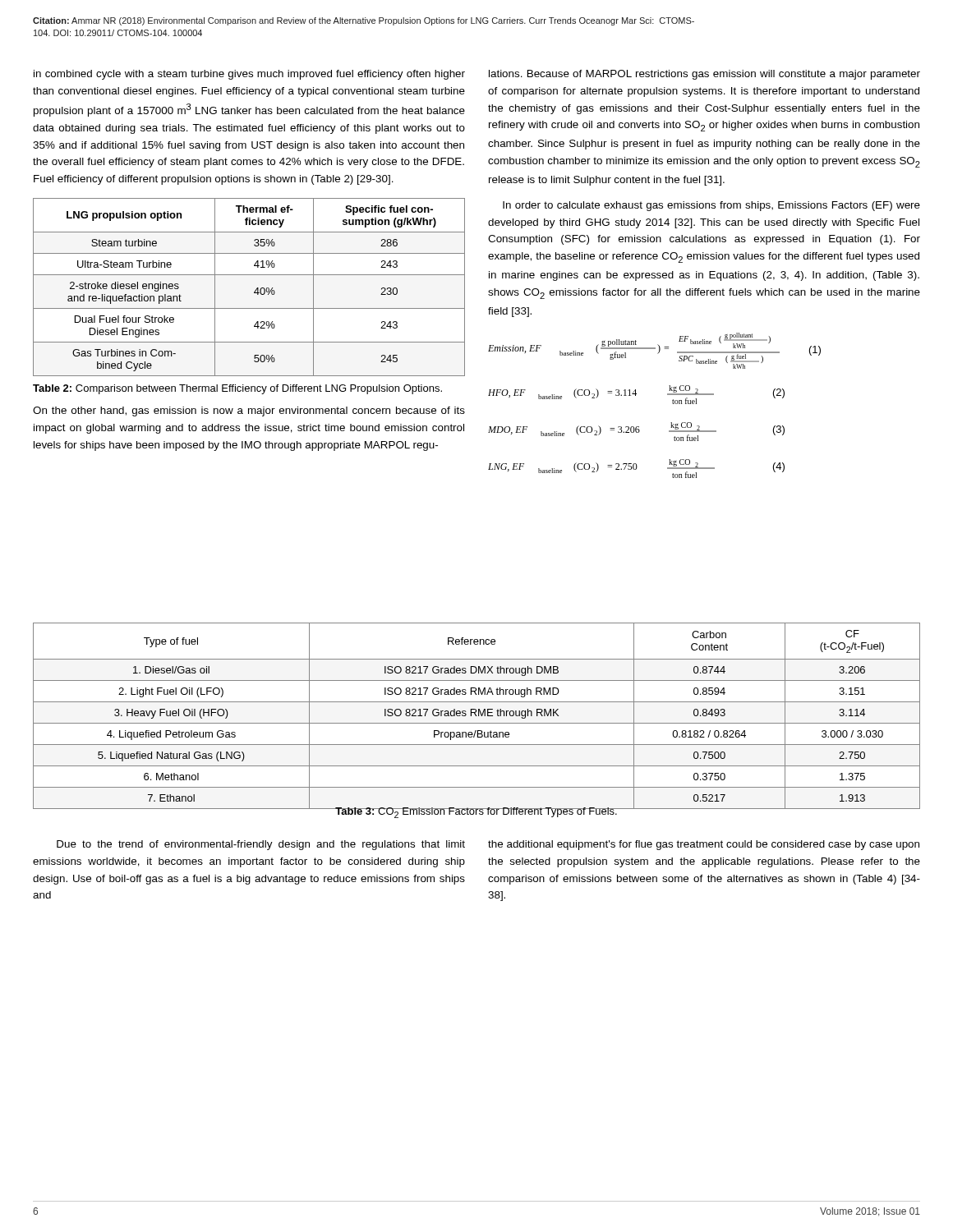Navigate to the region starting "Due to the trend of"

pos(249,869)
